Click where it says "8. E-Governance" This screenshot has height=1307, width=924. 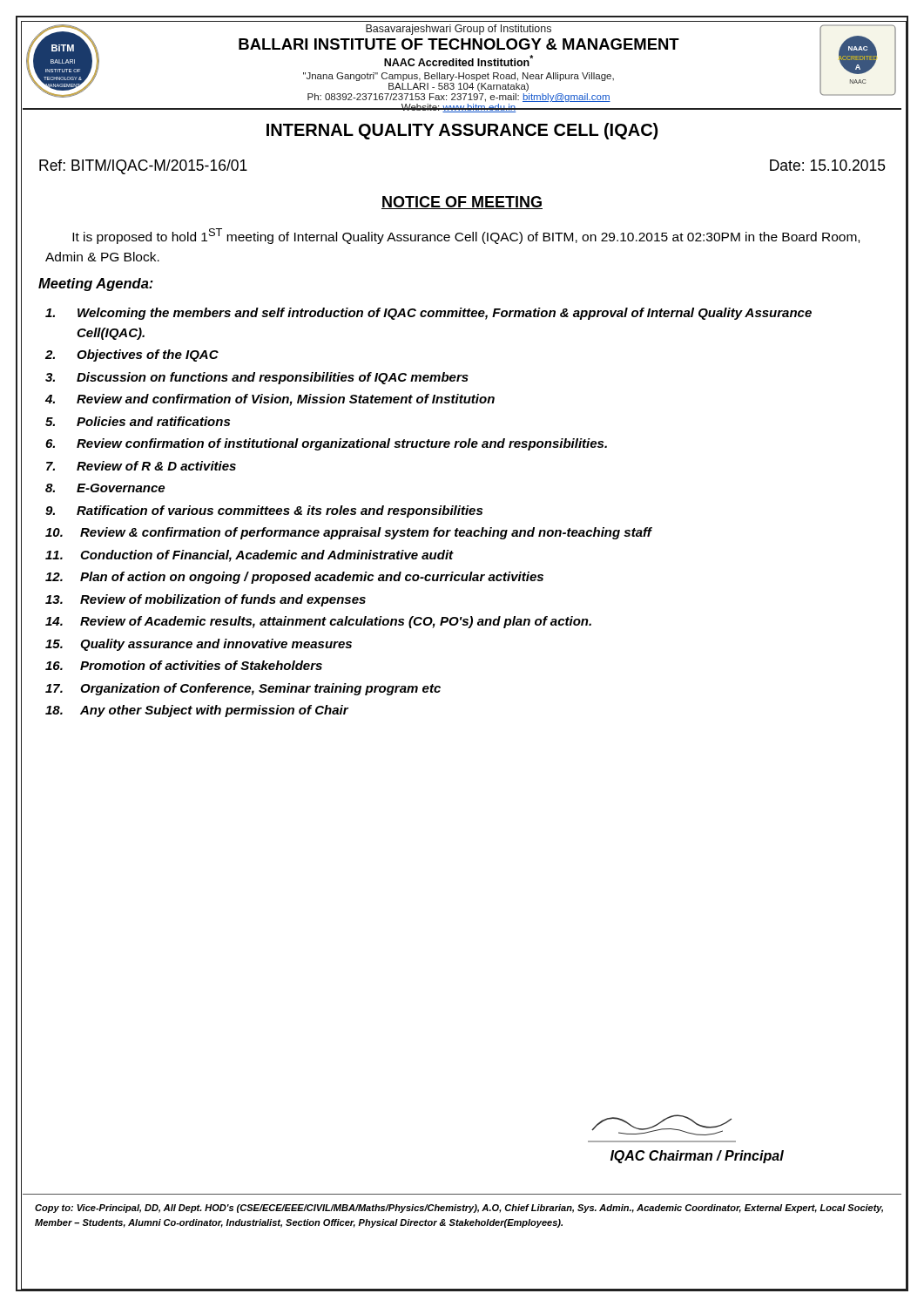(105, 488)
